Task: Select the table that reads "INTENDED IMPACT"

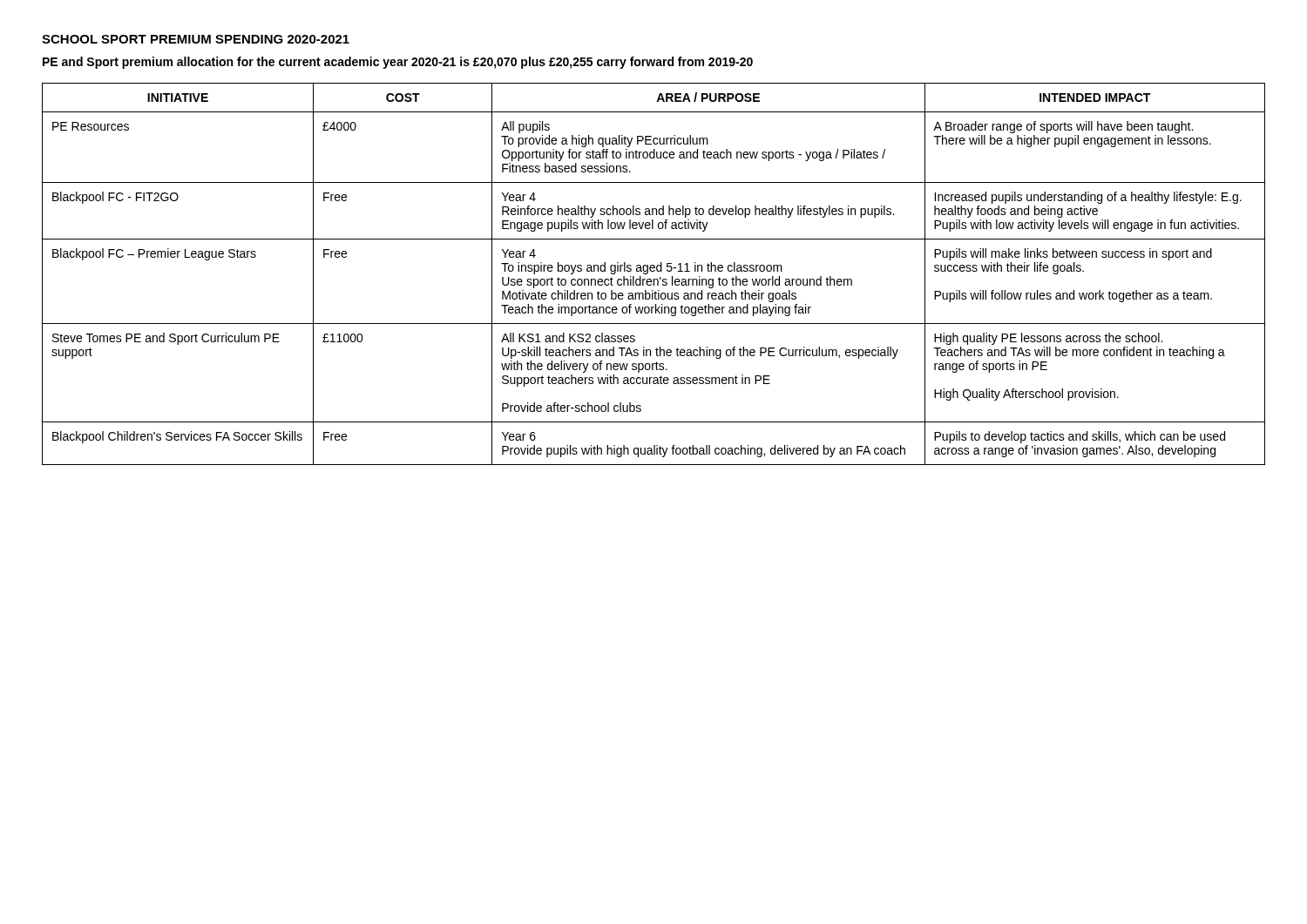Action: (654, 274)
